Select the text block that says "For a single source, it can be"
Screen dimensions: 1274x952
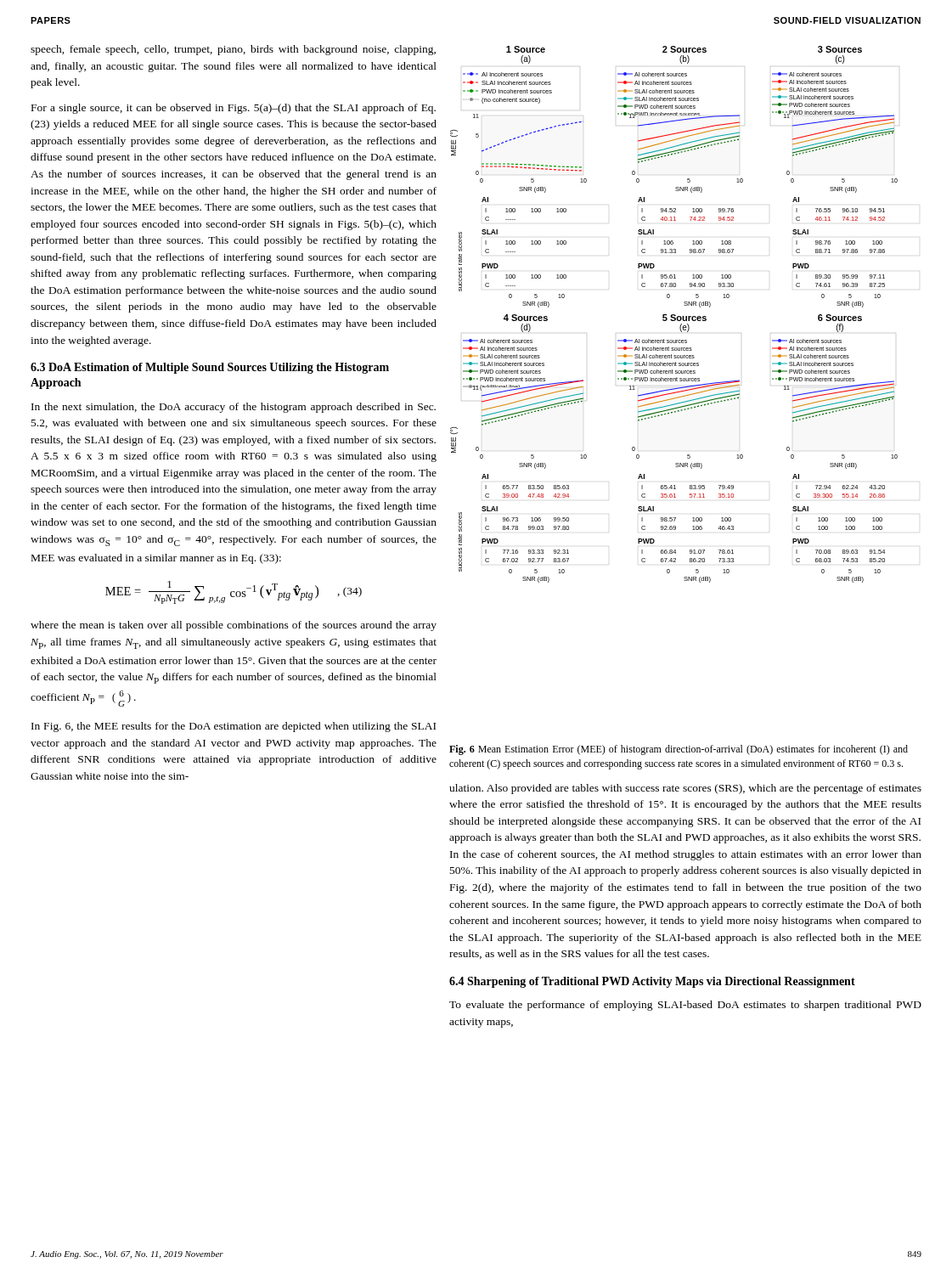pyautogui.click(x=234, y=223)
